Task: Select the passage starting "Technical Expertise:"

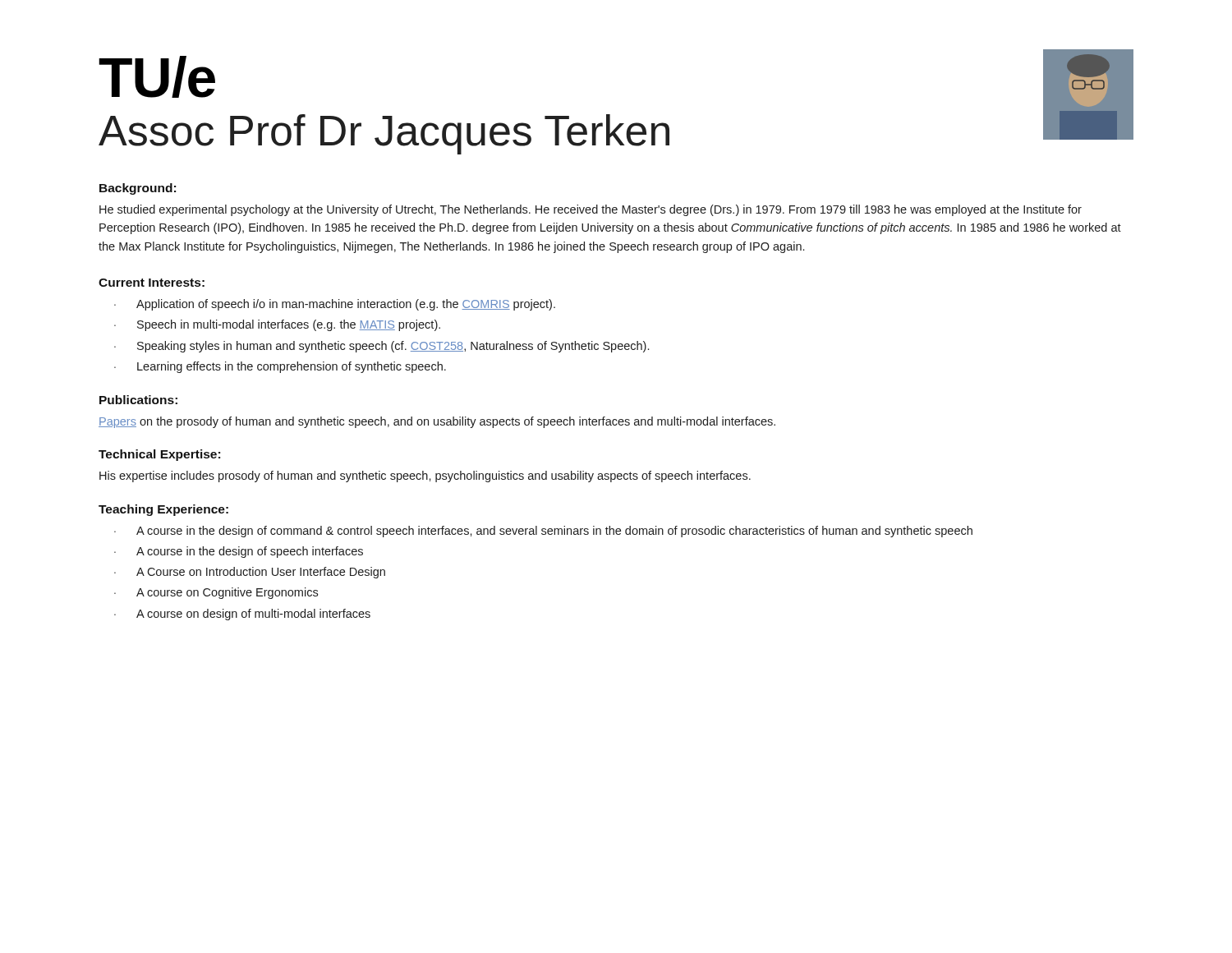Action: click(160, 454)
